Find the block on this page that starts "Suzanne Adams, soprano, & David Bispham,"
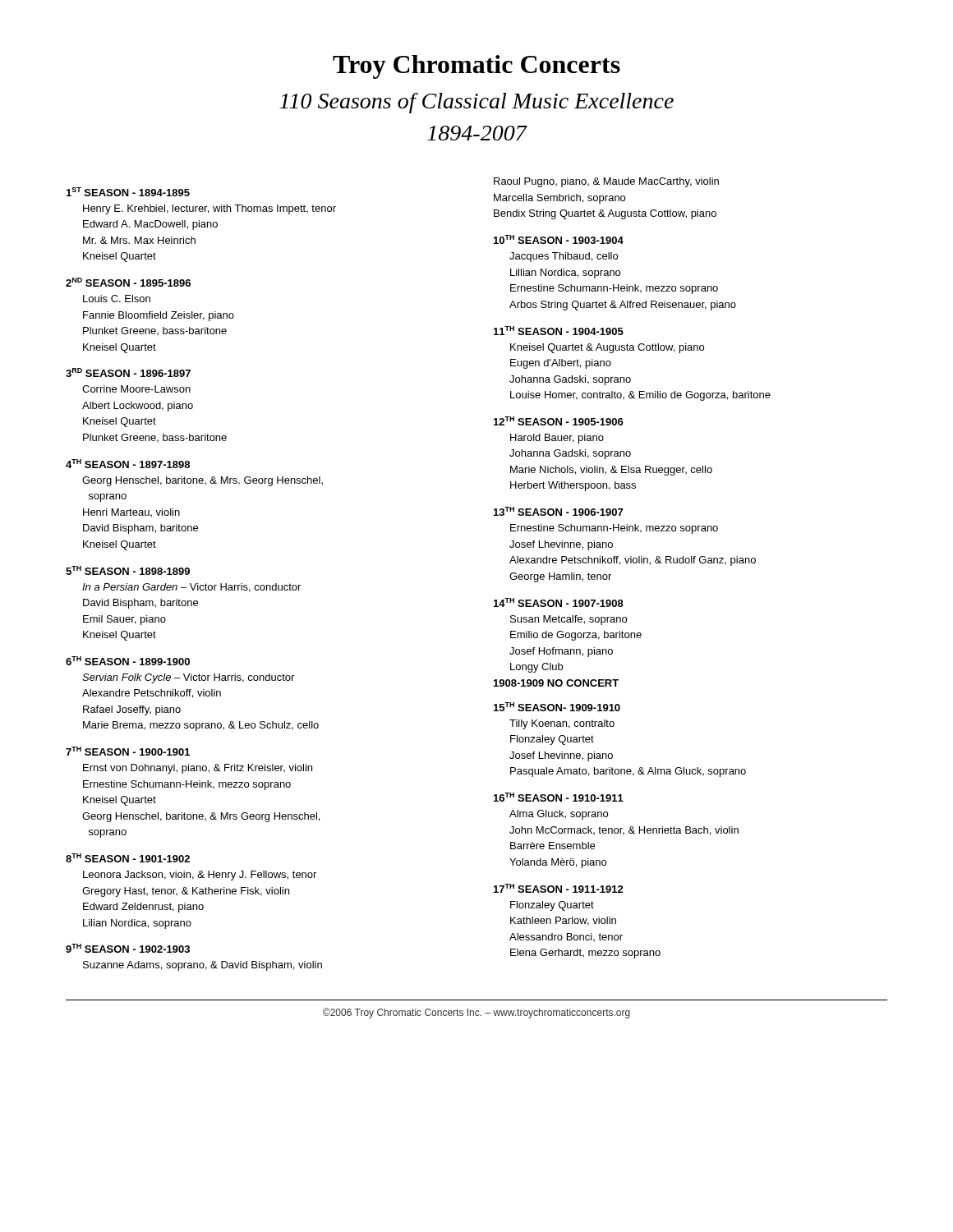The height and width of the screenshot is (1232, 953). 202,965
